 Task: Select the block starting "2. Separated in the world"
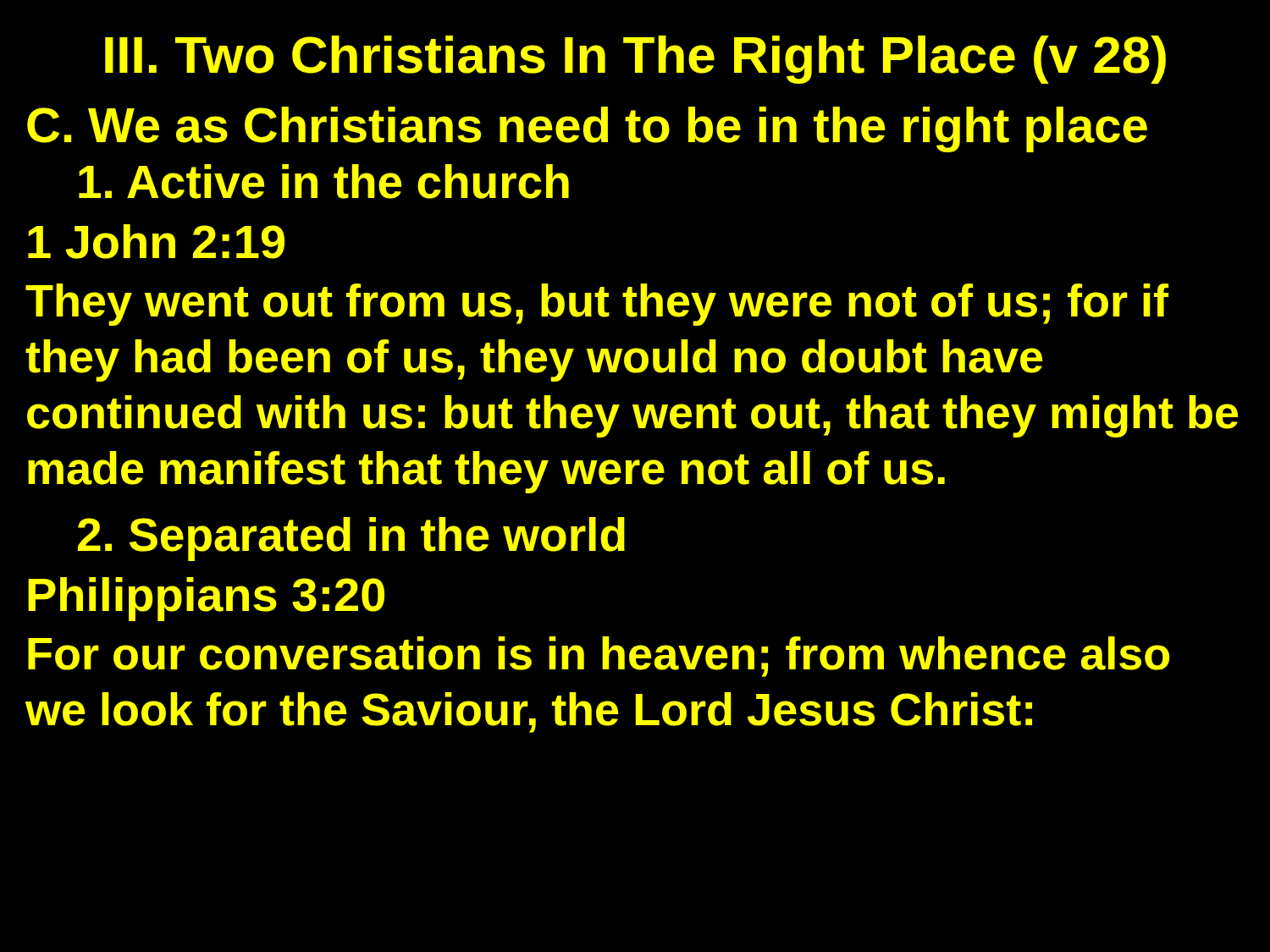(x=352, y=535)
